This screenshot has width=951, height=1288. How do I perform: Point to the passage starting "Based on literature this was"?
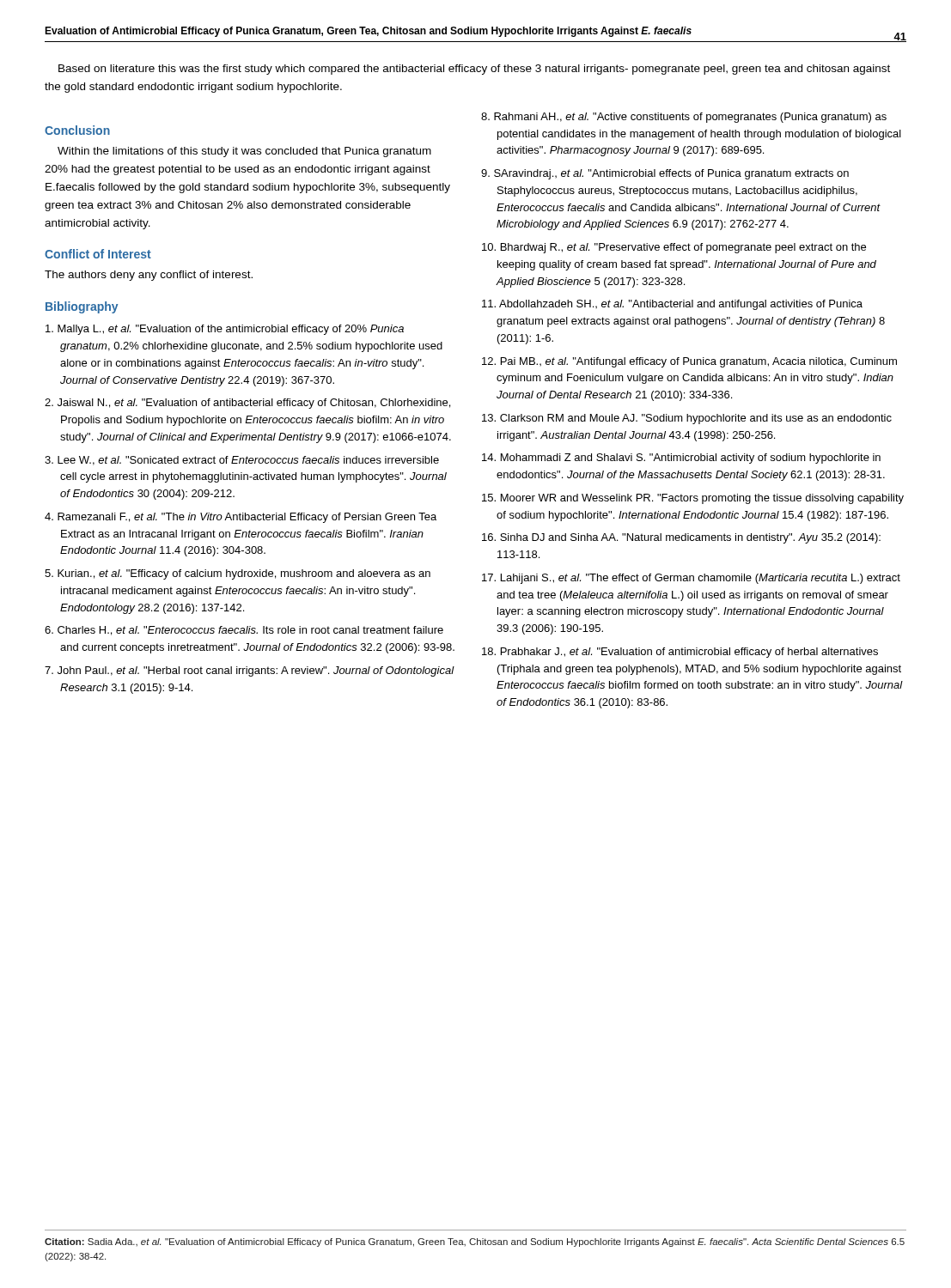tap(467, 77)
